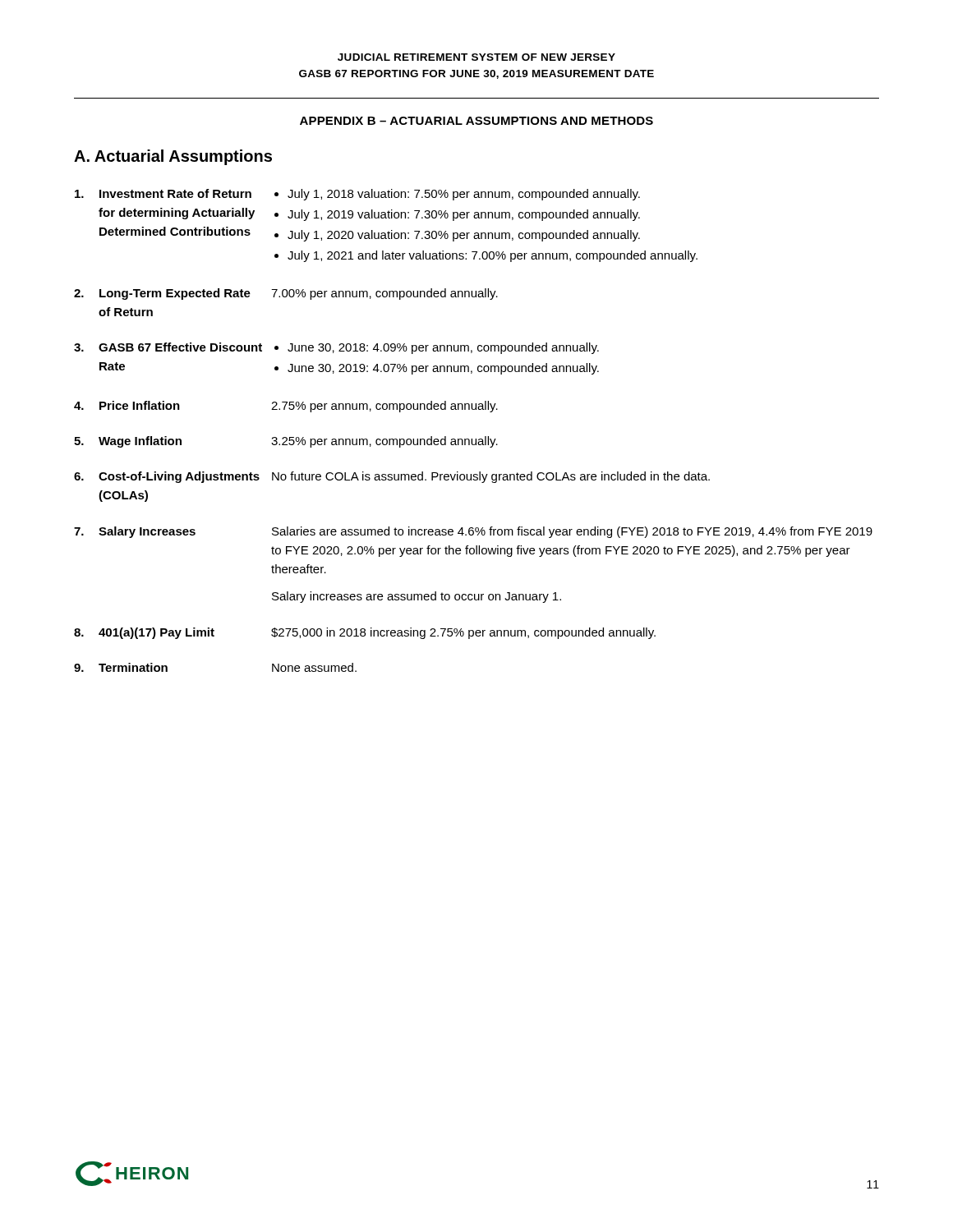Select the text block with the text "Wage Inflation 3.25%"

476,441
